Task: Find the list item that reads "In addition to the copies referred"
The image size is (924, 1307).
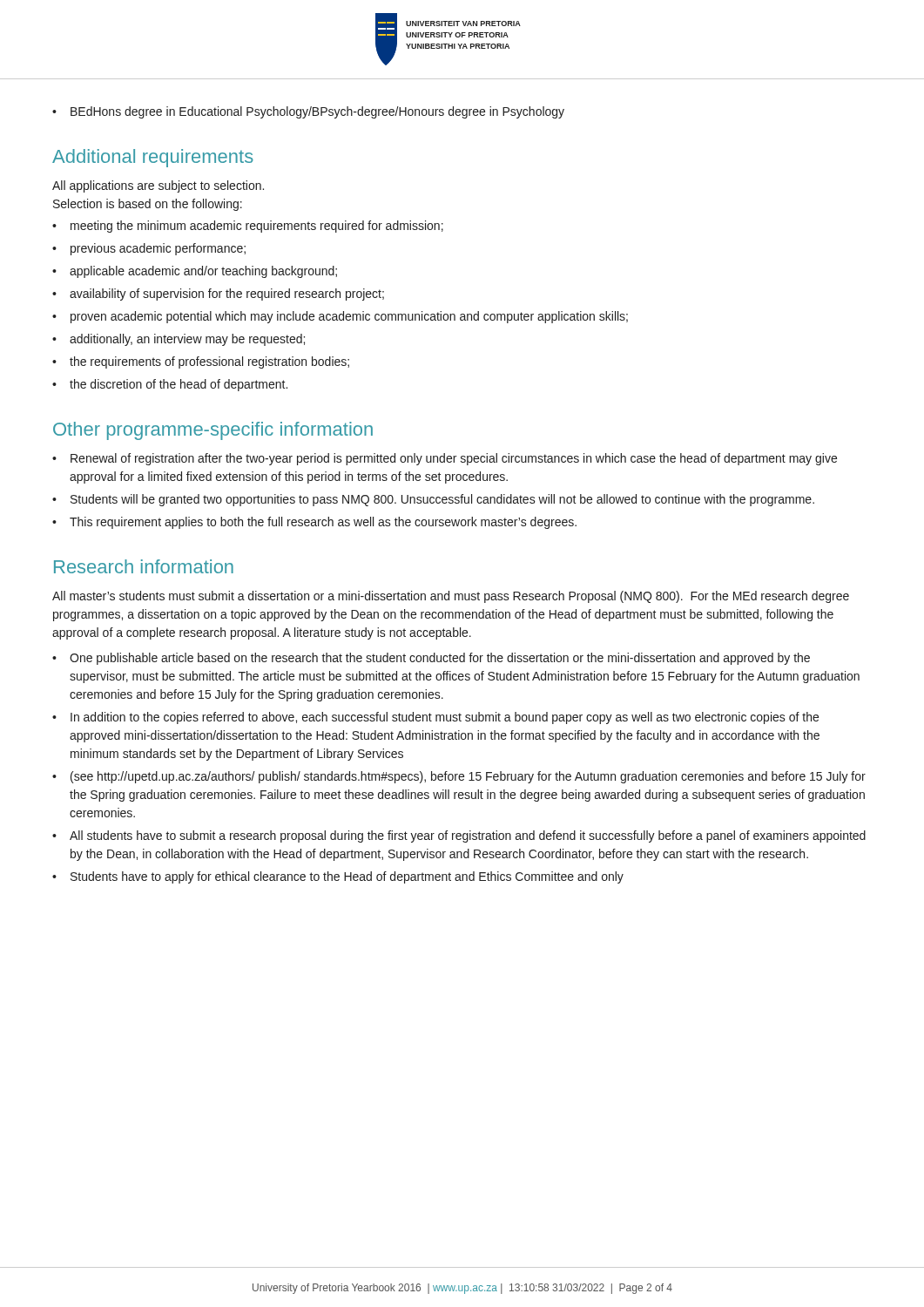Action: [445, 735]
